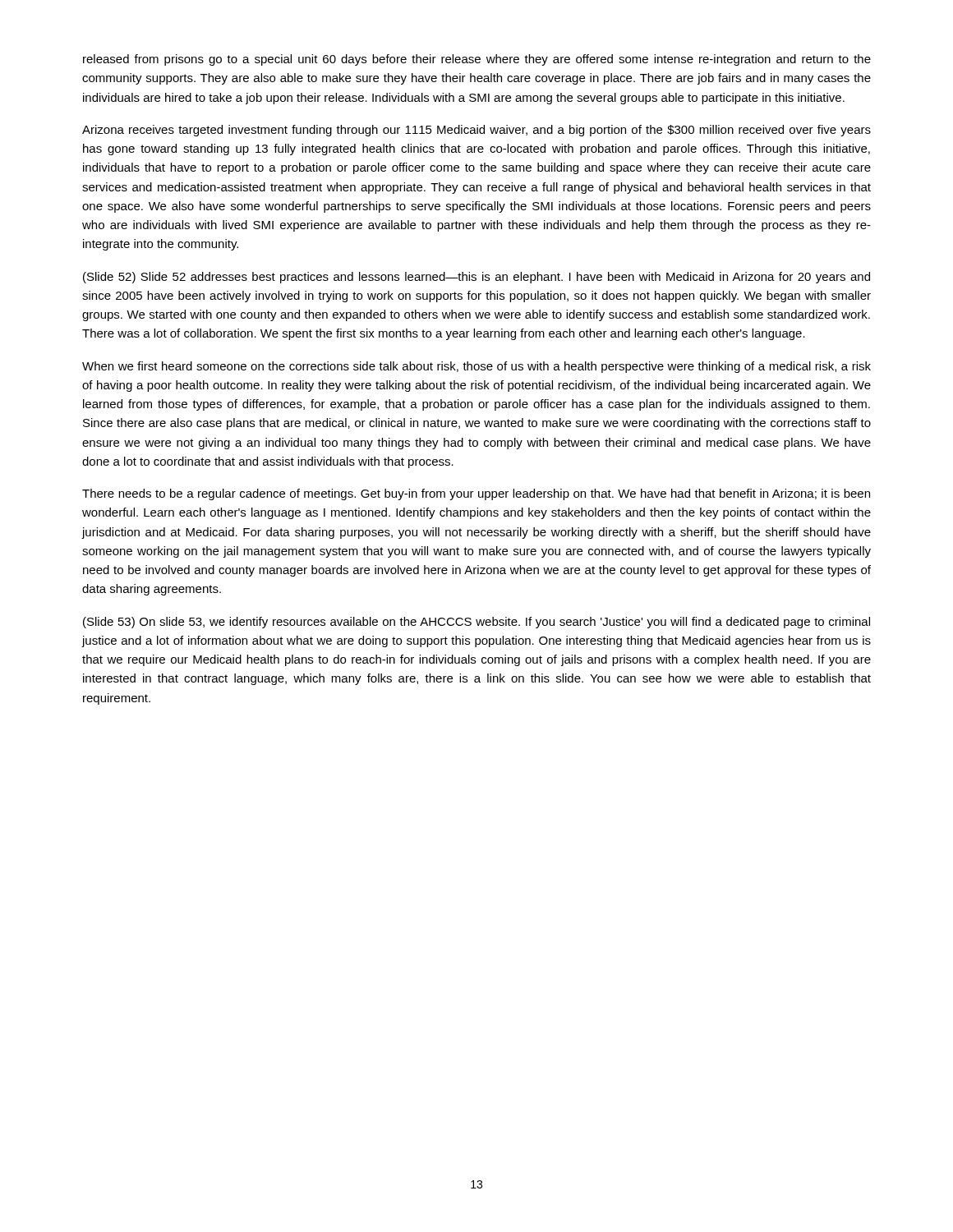Locate the block of text that opens with "(Slide 53) On slide 53, we identify resources"
This screenshot has width=953, height=1232.
pos(476,659)
